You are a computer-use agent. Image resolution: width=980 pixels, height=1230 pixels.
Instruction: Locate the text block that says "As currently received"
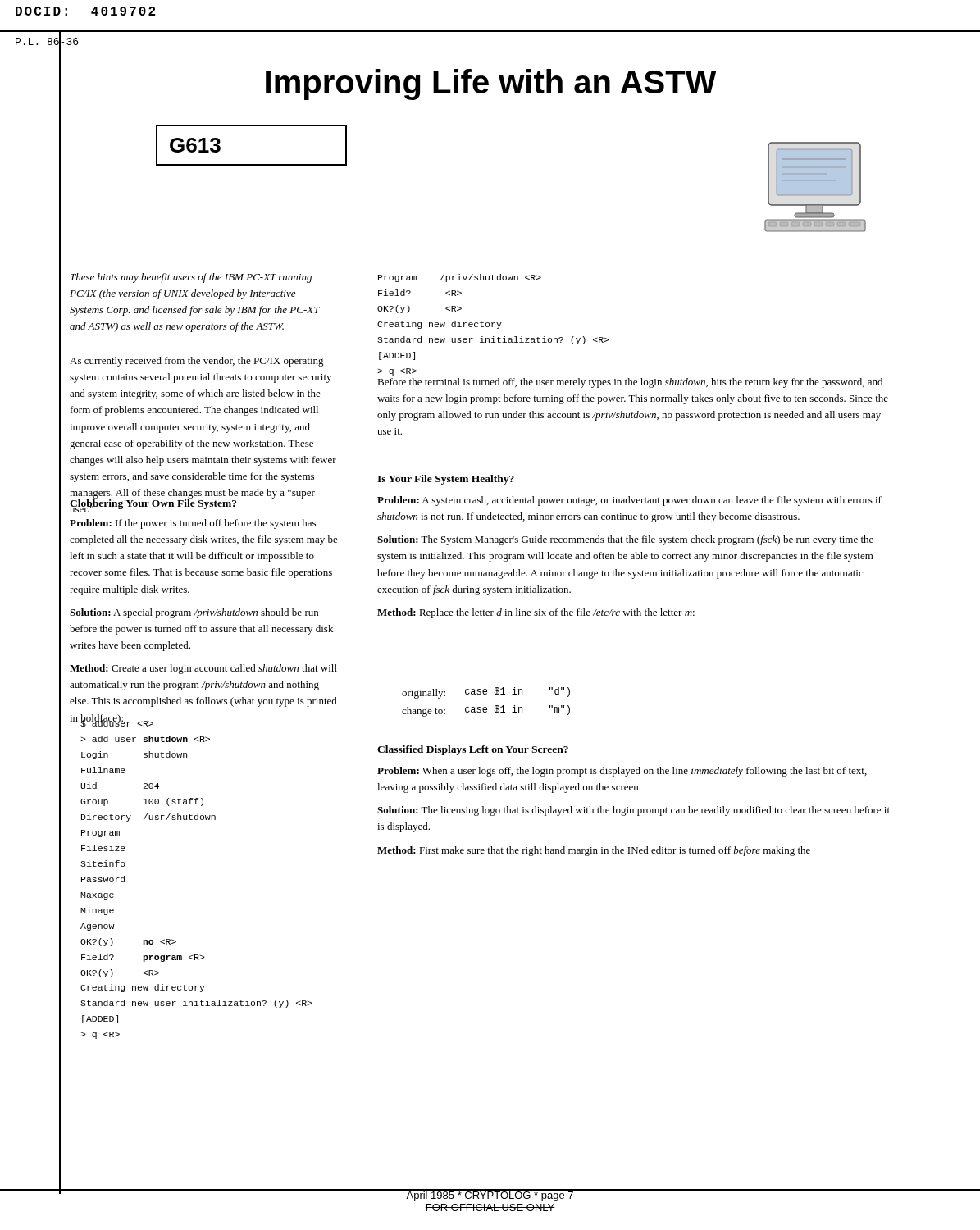click(205, 435)
